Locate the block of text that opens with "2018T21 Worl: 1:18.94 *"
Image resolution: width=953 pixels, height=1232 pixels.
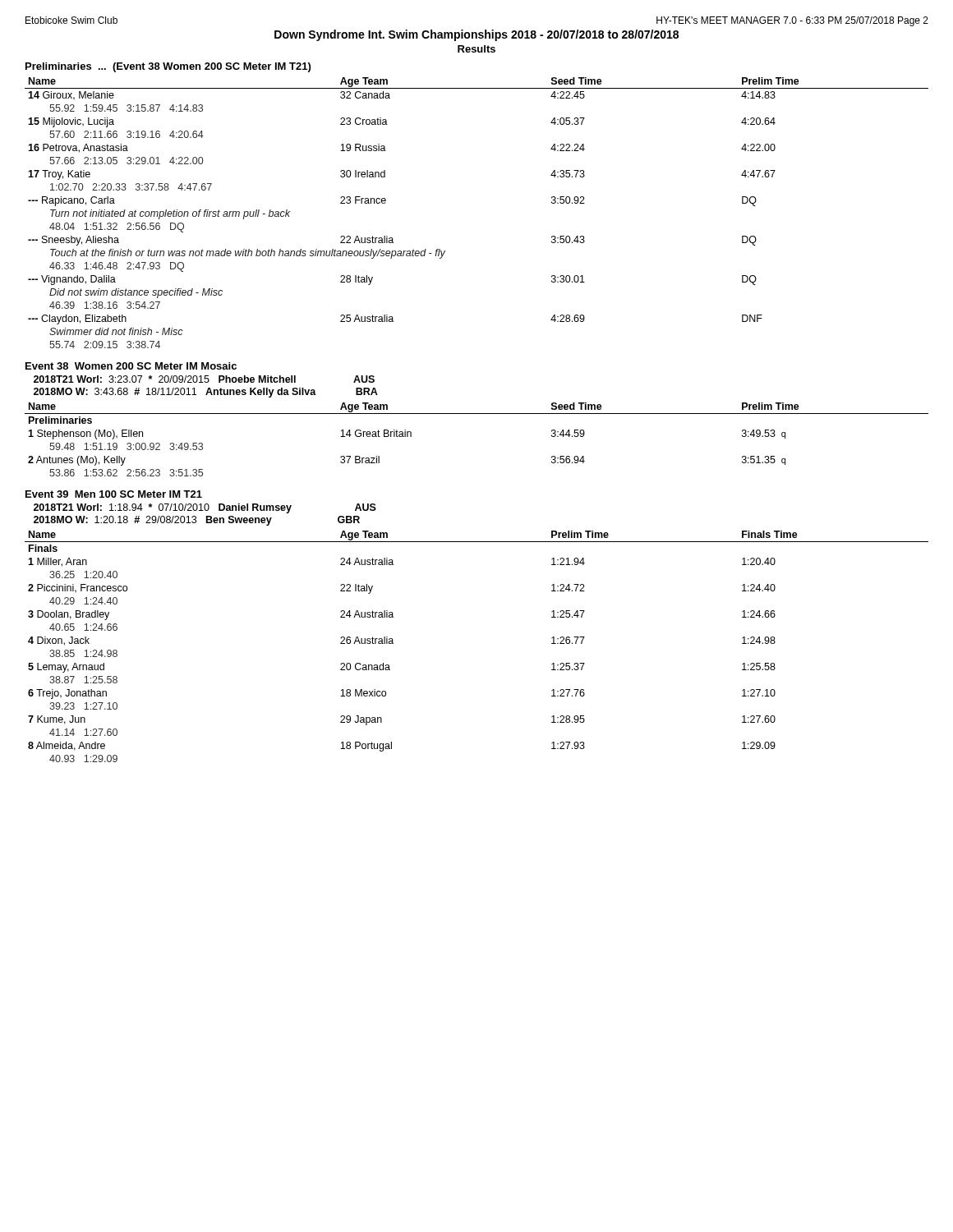200,508
